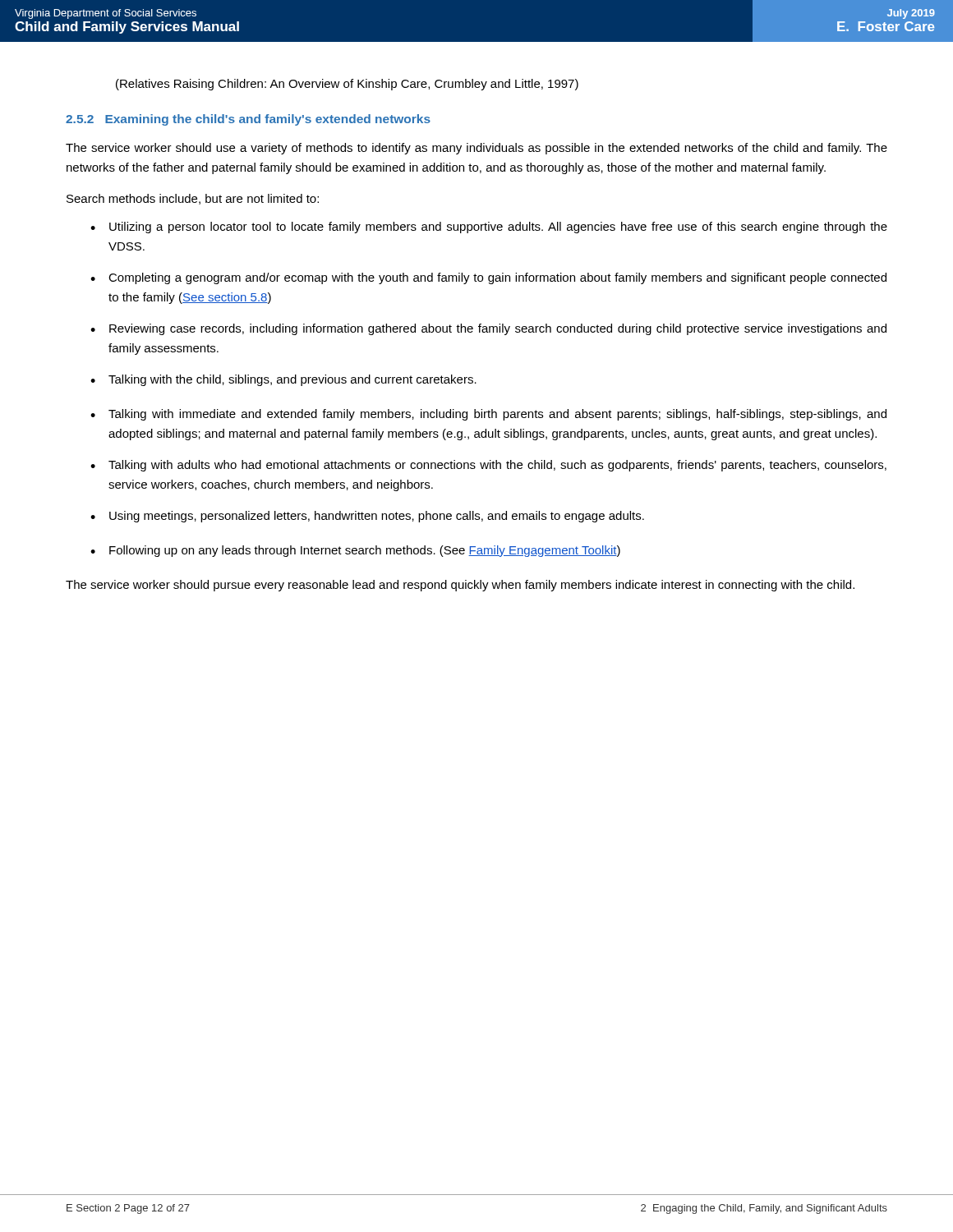Find the text block containing "The service worker should use a variety"
This screenshot has height=1232, width=953.
coord(476,157)
